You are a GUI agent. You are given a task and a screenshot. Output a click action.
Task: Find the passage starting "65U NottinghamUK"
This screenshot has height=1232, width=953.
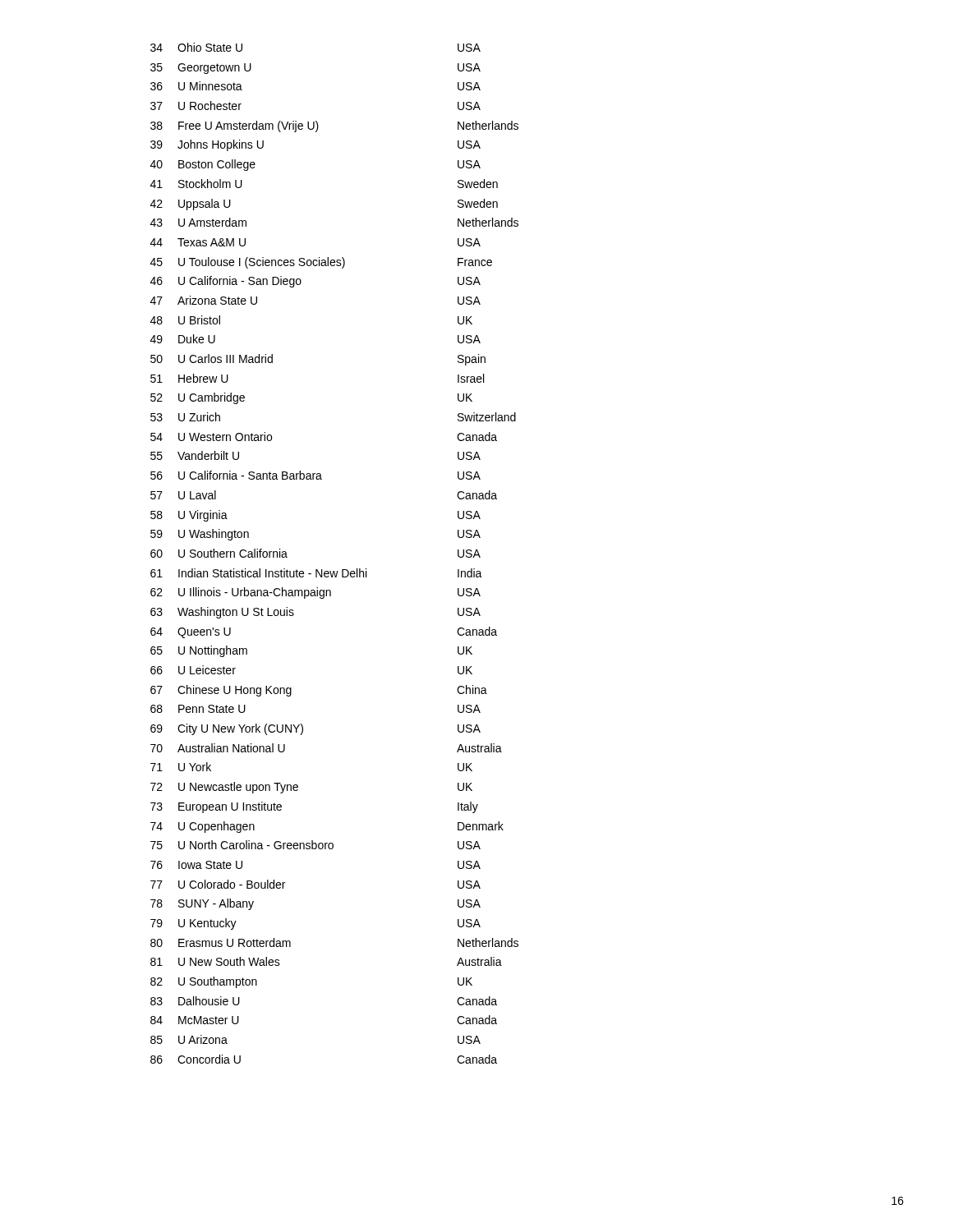tap(214, 651)
